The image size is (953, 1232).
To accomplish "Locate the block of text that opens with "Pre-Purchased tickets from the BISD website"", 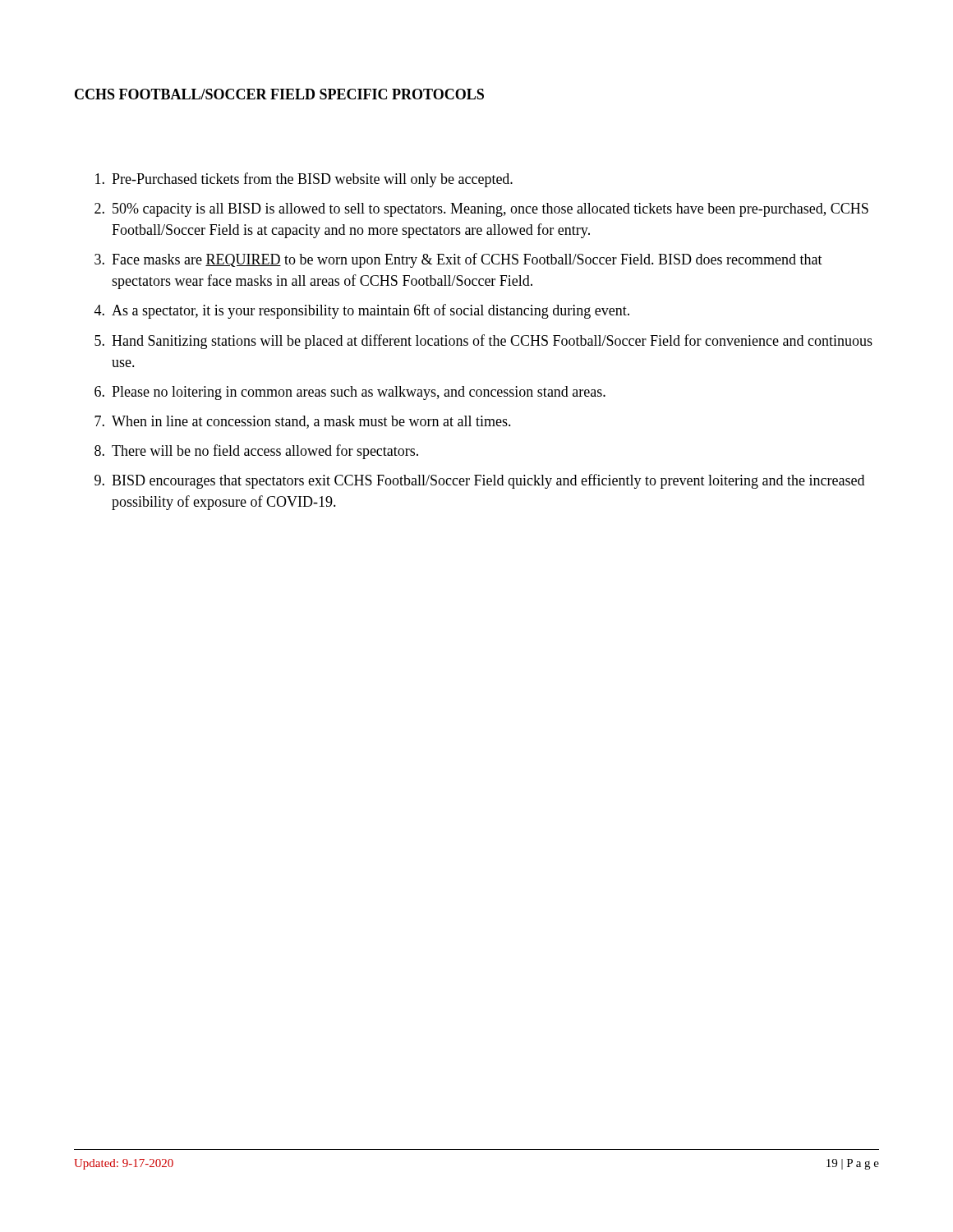I will pos(476,179).
